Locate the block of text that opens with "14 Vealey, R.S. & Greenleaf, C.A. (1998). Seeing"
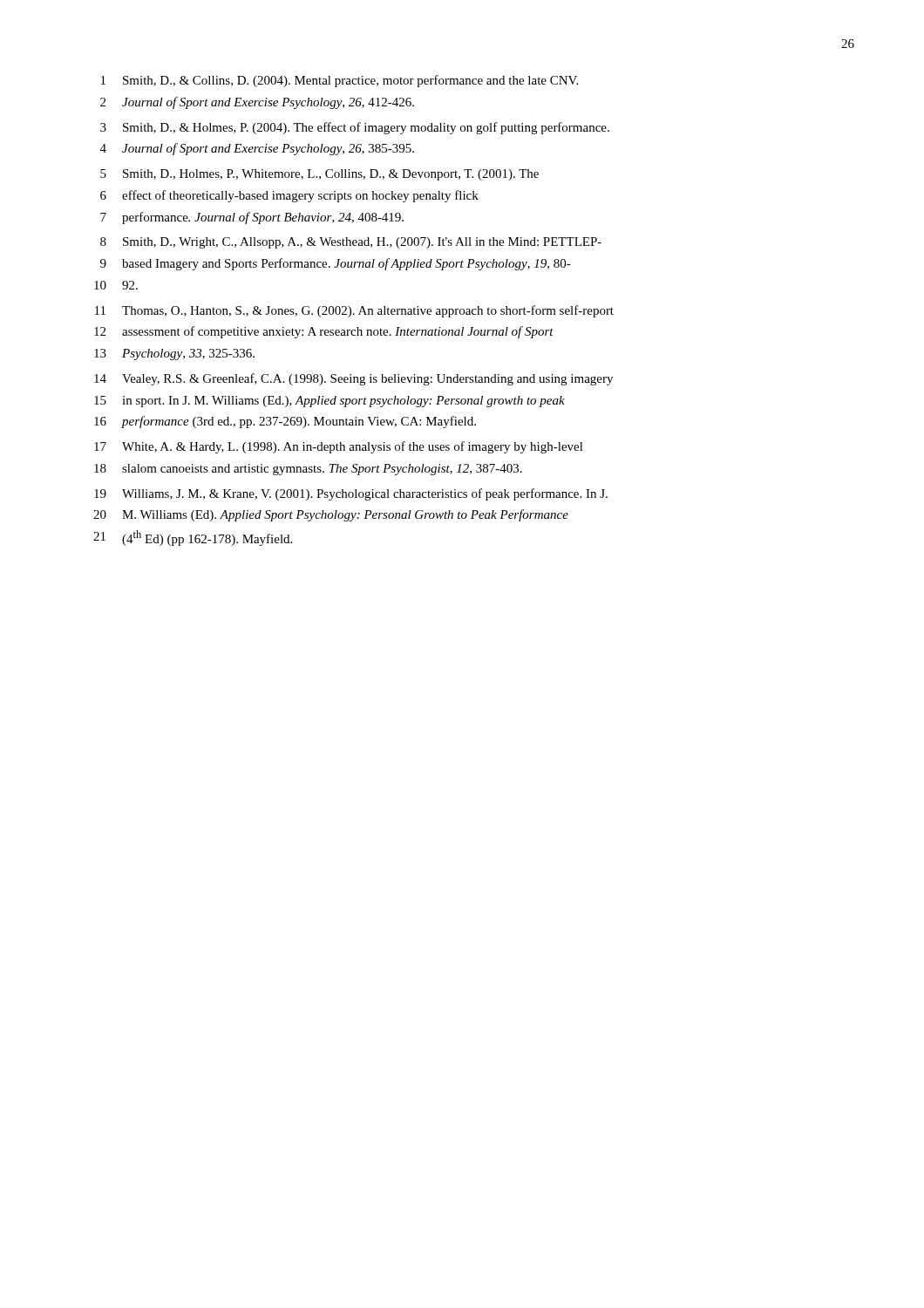 click(462, 379)
